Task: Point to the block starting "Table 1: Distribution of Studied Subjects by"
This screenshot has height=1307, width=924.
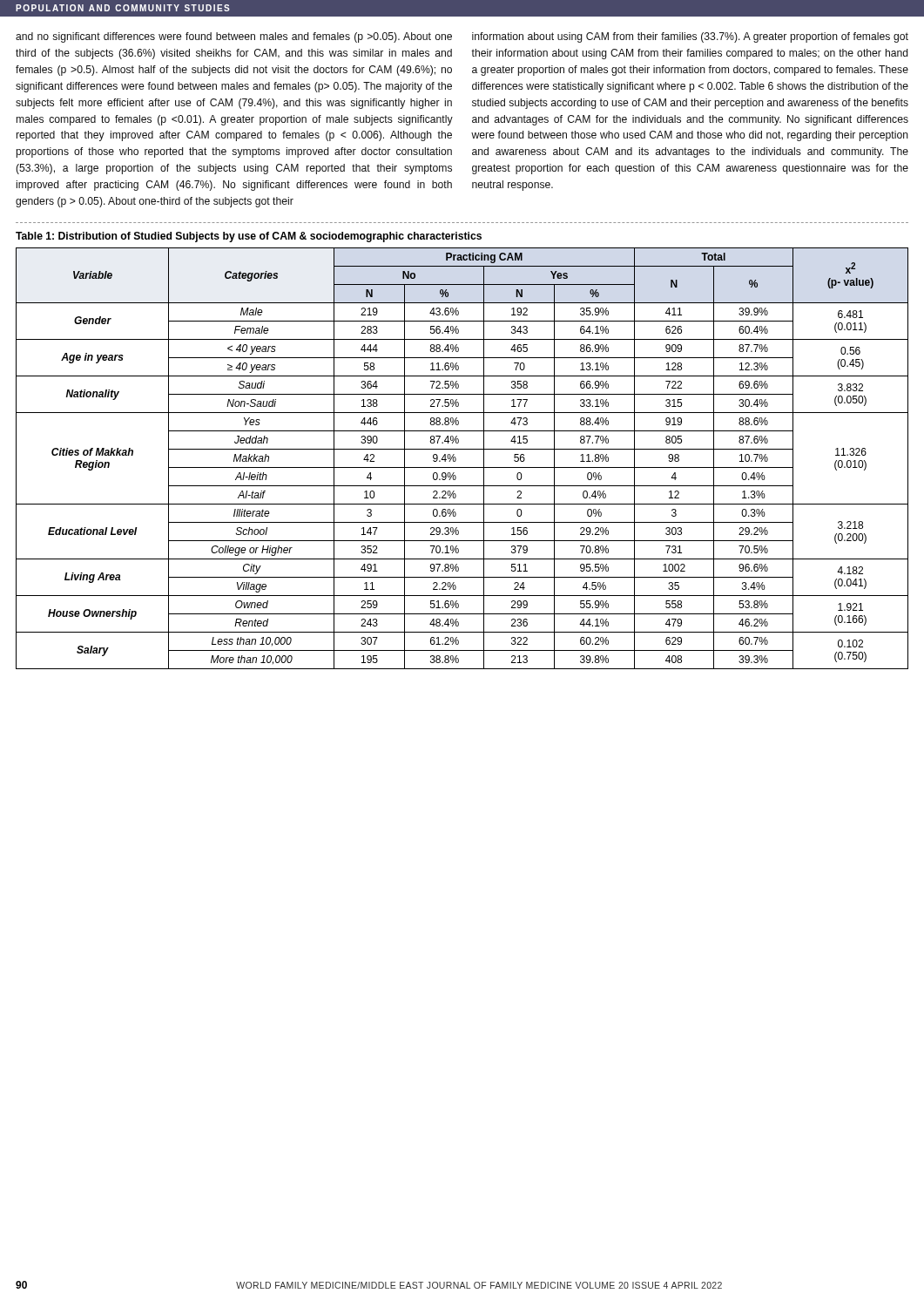Action: tap(249, 236)
